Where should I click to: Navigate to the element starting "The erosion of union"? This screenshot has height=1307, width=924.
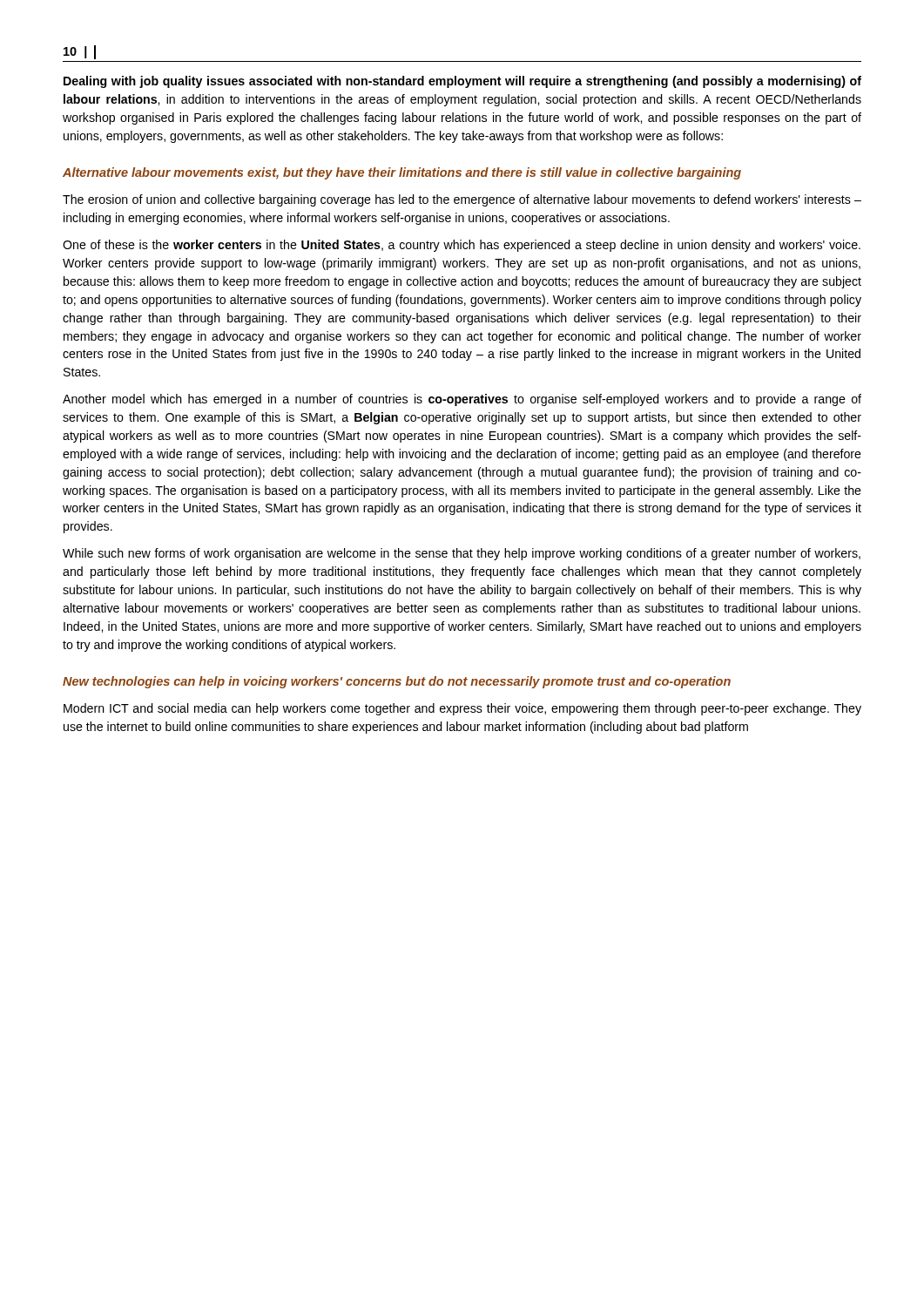[462, 209]
